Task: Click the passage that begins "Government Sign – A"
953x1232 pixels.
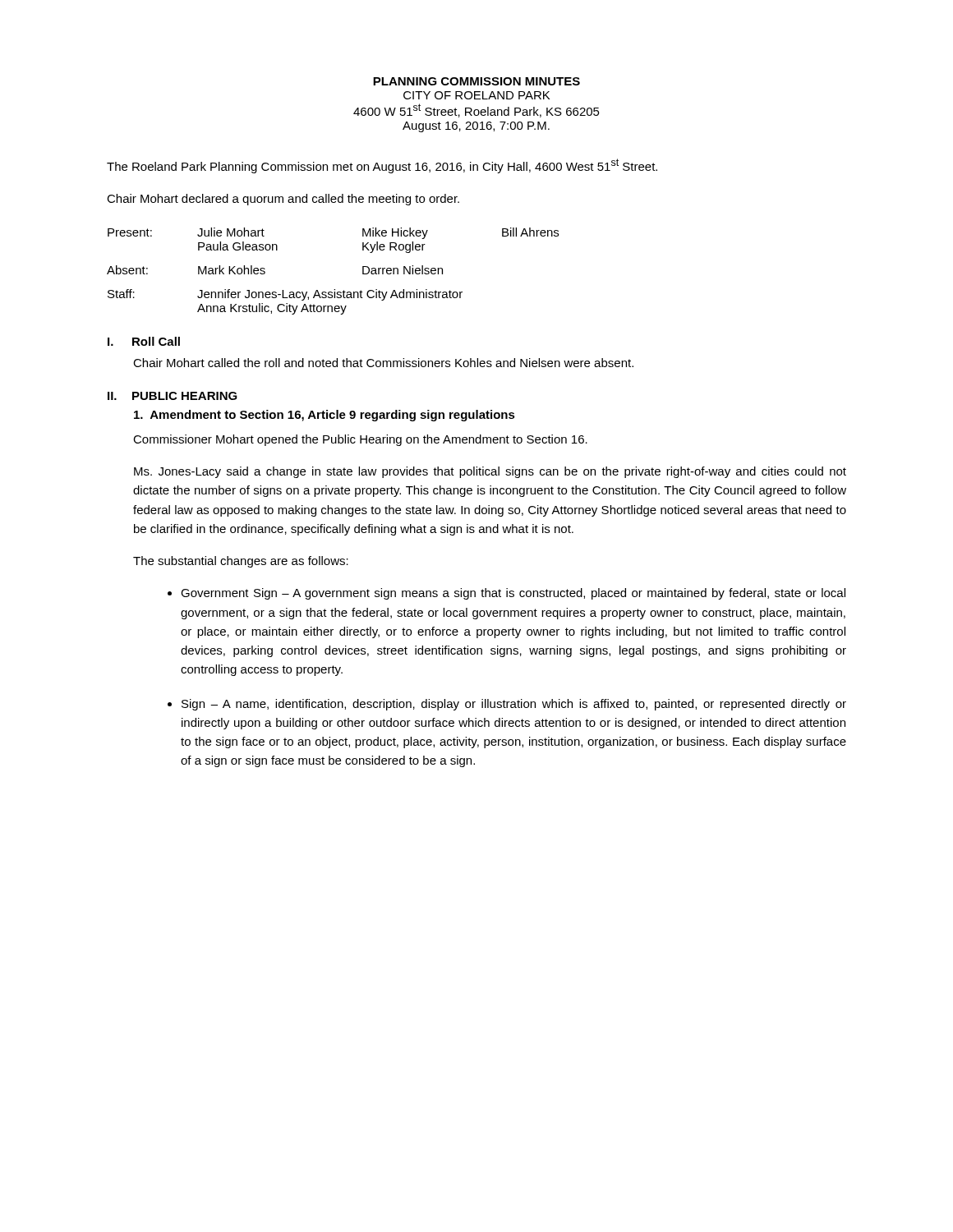Action: click(x=513, y=631)
